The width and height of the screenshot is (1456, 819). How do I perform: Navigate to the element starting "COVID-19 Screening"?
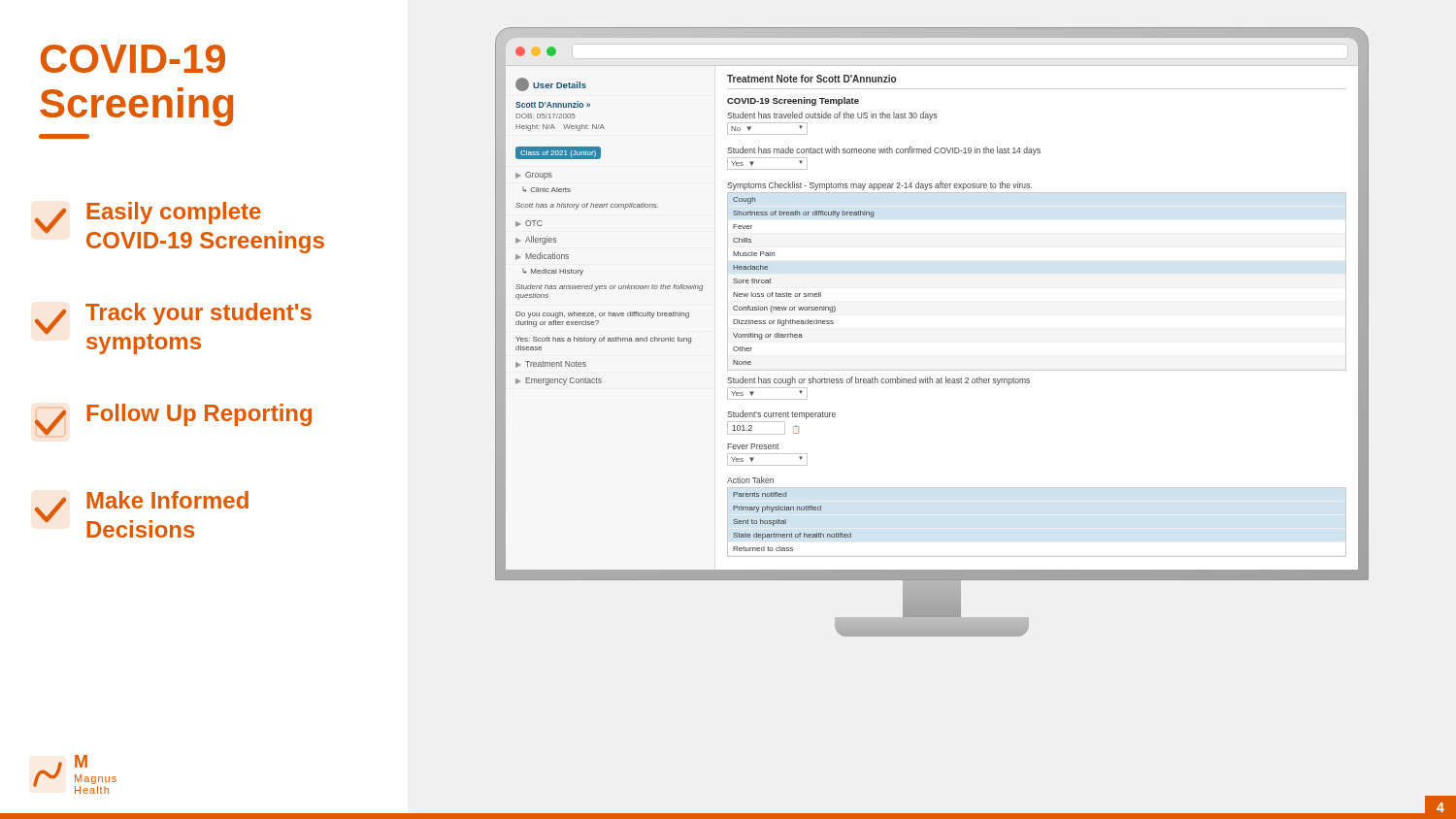coord(223,88)
